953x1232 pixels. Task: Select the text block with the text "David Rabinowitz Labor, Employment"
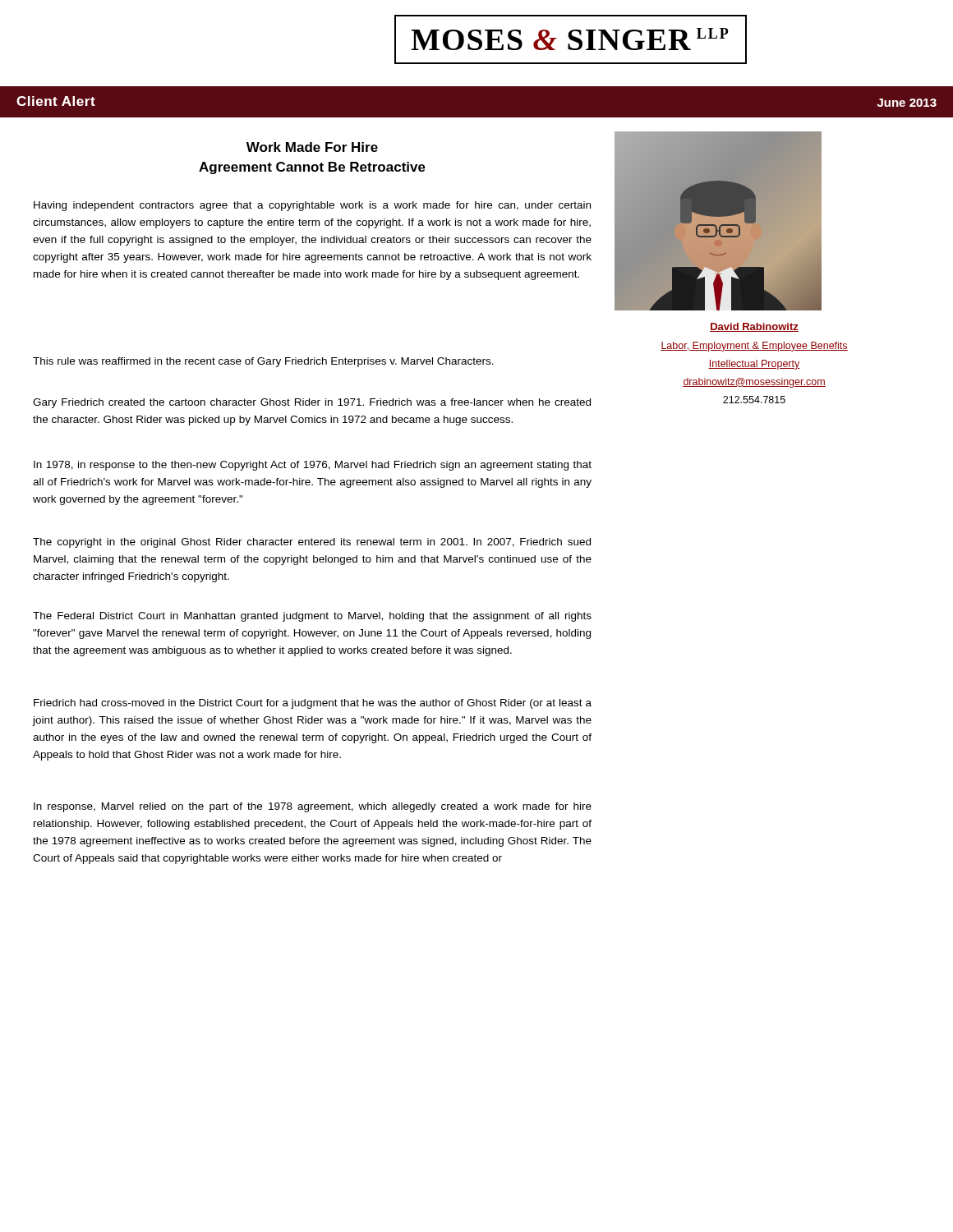pos(754,363)
